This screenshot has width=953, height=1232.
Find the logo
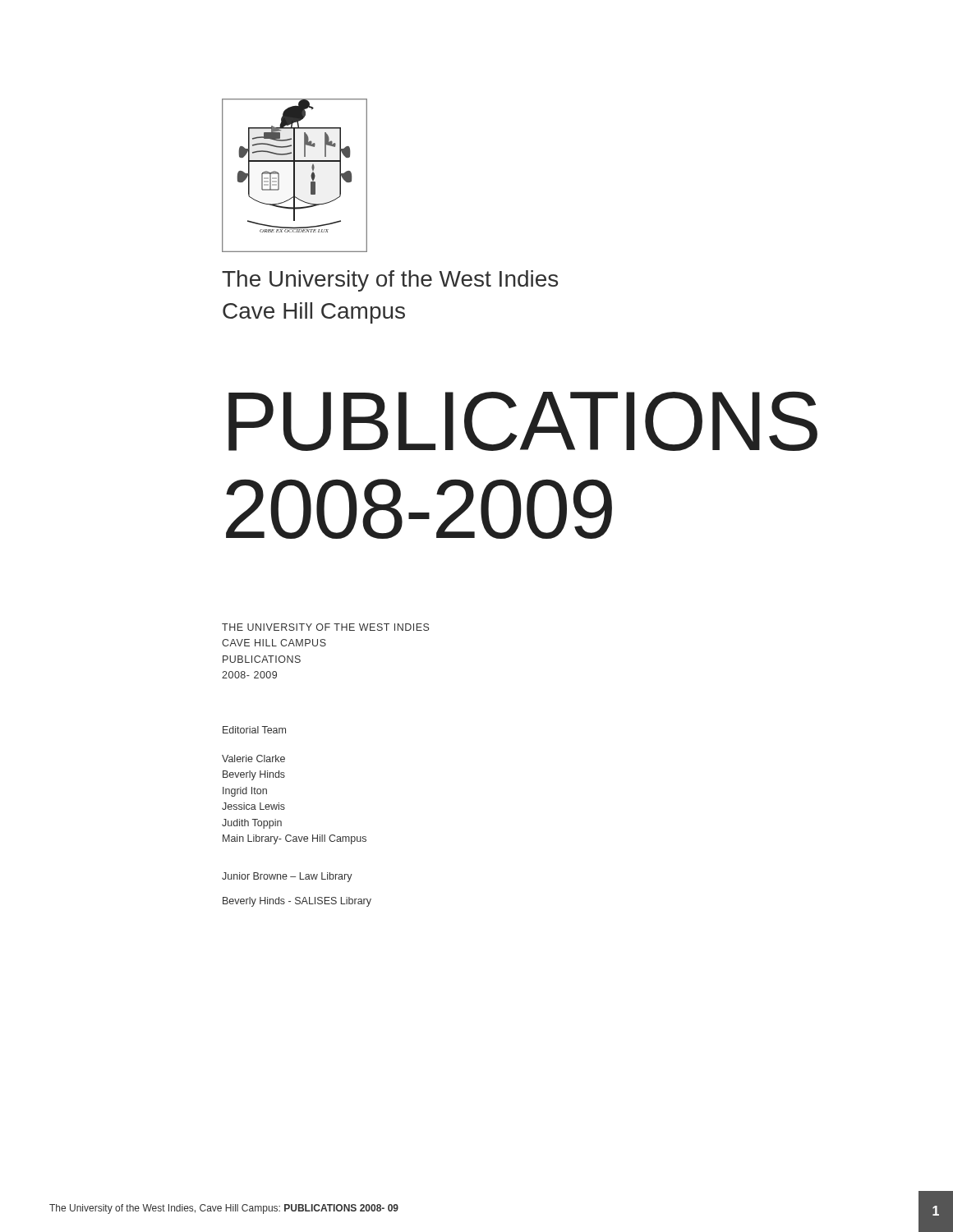294,175
